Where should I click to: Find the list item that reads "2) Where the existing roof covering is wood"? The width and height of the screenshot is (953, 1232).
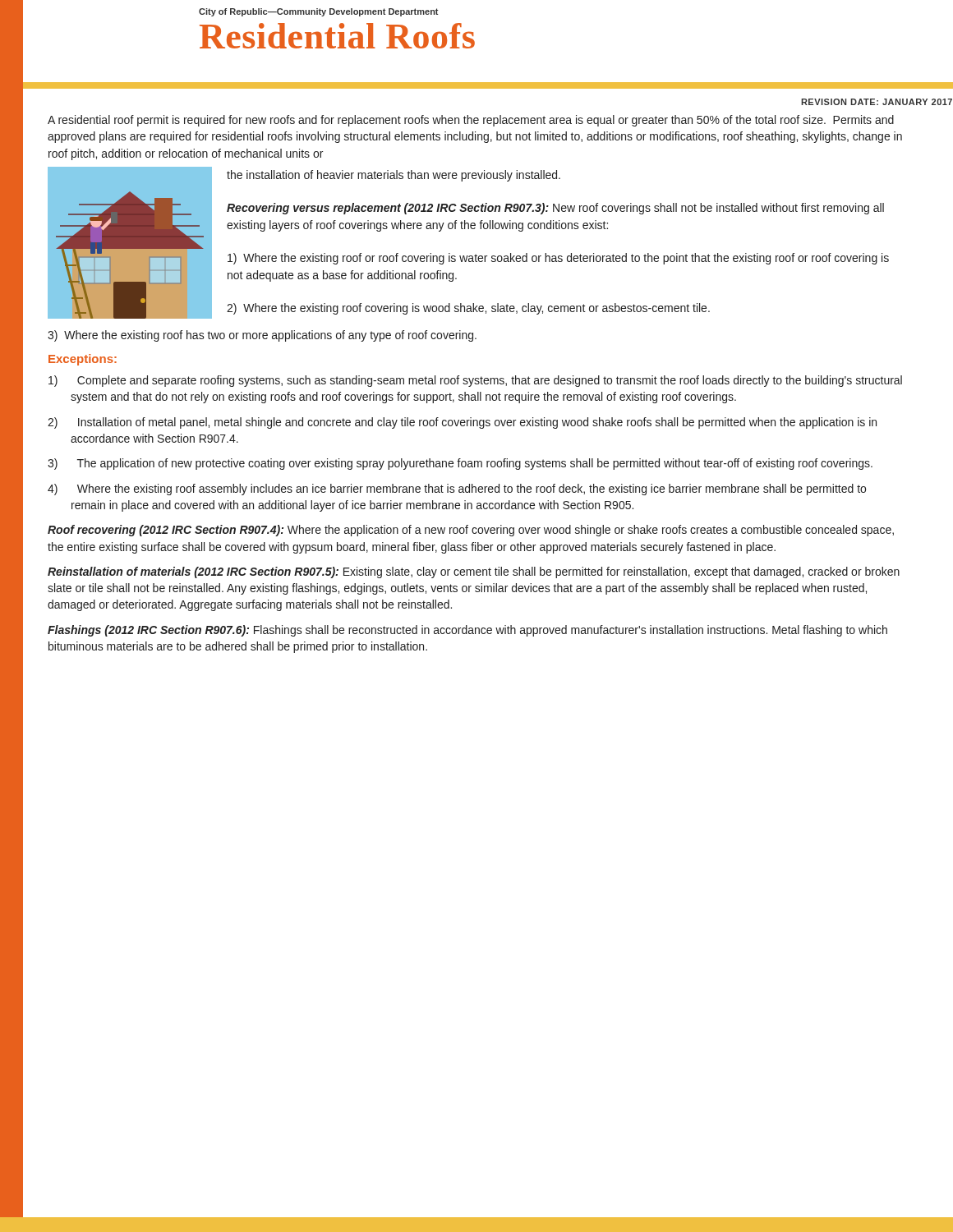pos(469,308)
